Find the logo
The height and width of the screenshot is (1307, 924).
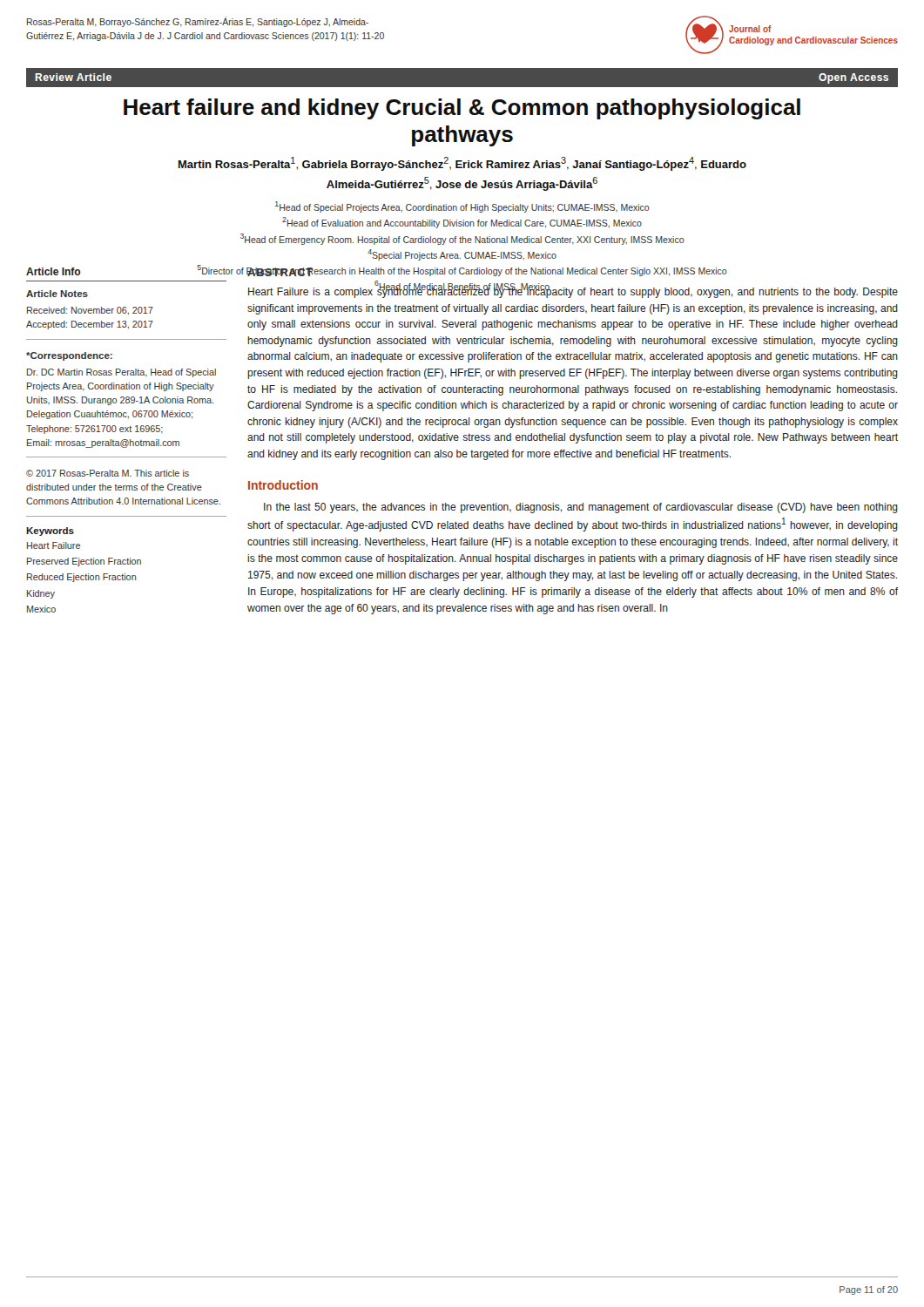pos(792,35)
